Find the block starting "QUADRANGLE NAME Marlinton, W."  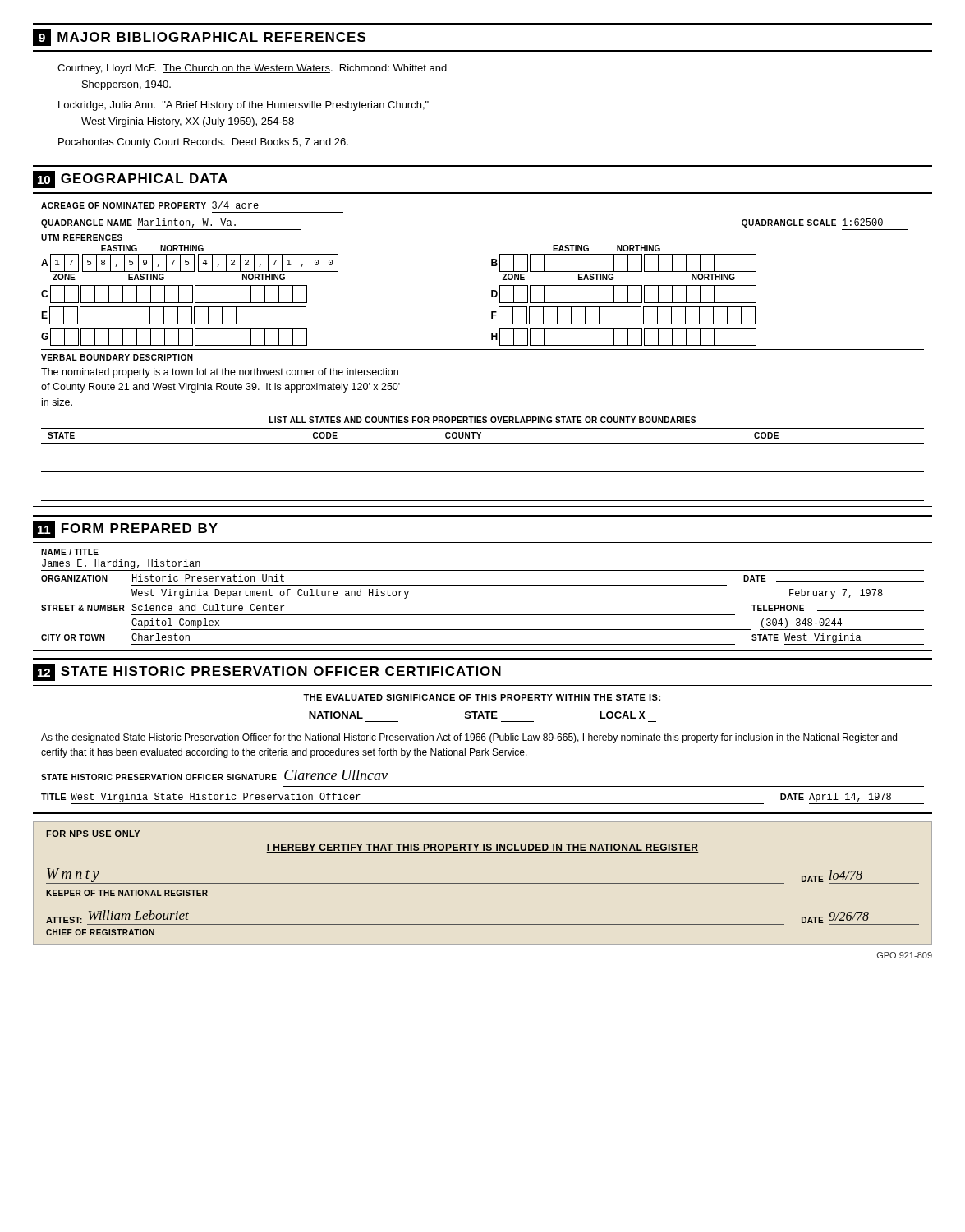click(140, 223)
